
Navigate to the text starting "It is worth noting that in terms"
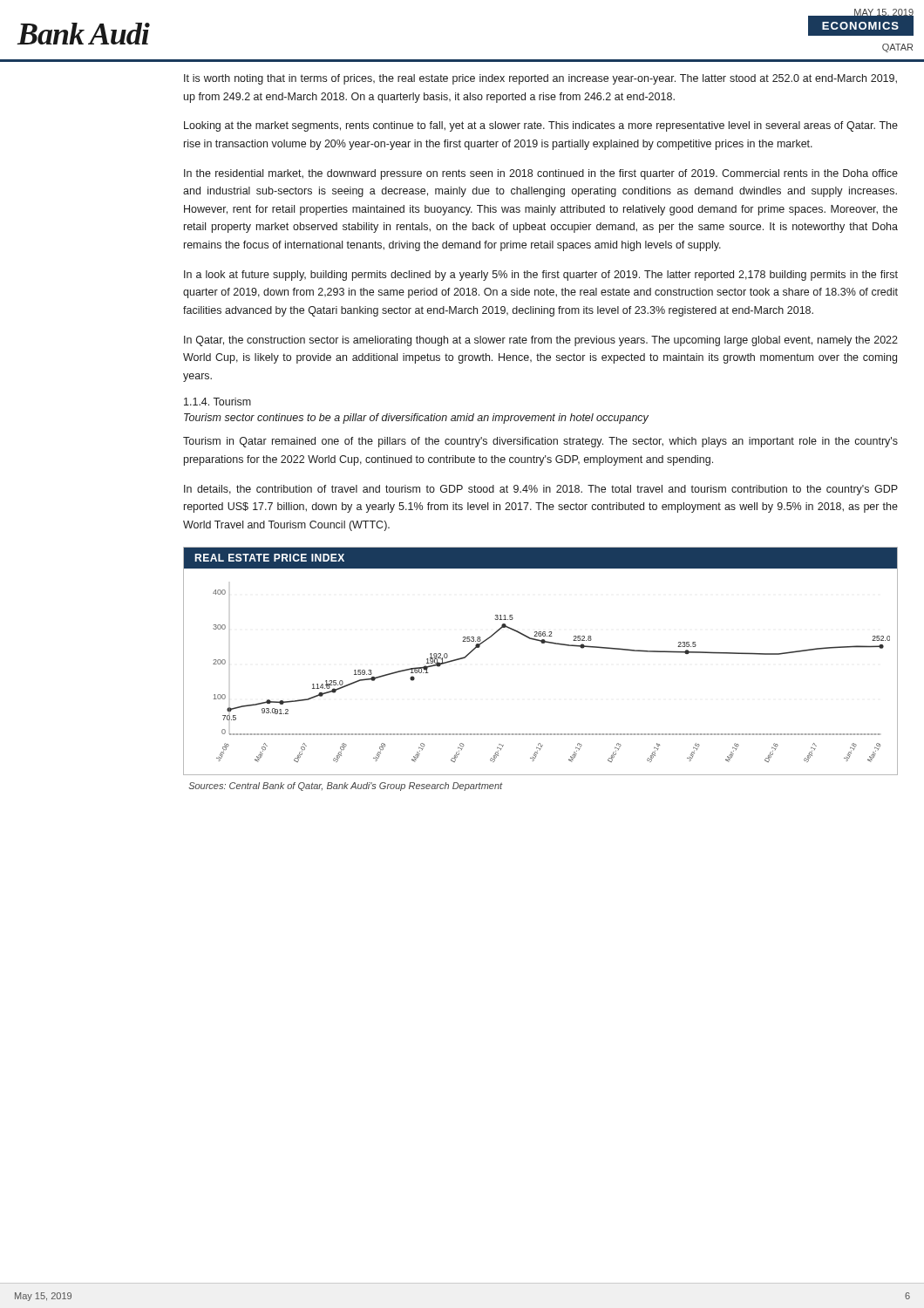[540, 87]
